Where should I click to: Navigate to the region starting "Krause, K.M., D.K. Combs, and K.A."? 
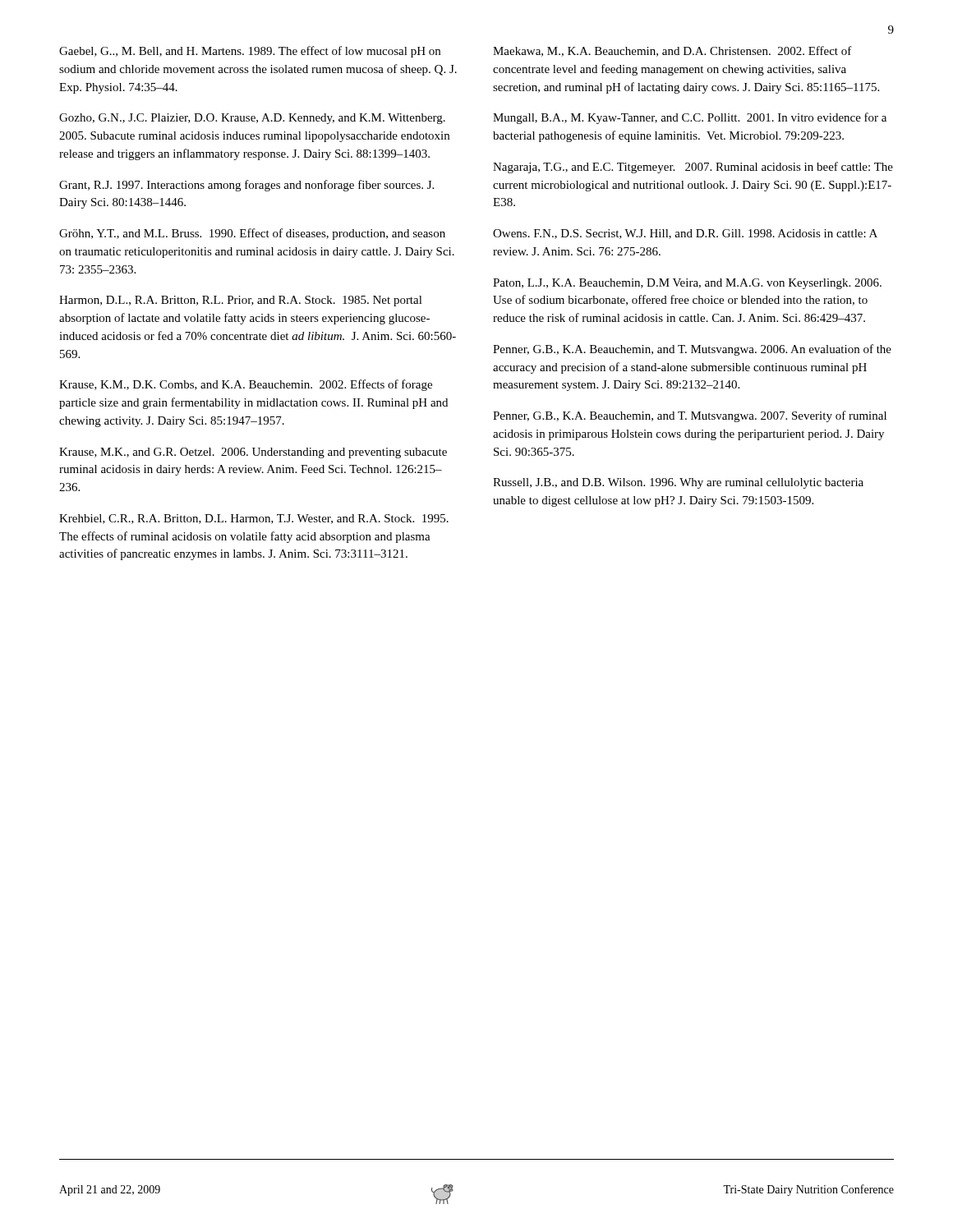pos(254,402)
